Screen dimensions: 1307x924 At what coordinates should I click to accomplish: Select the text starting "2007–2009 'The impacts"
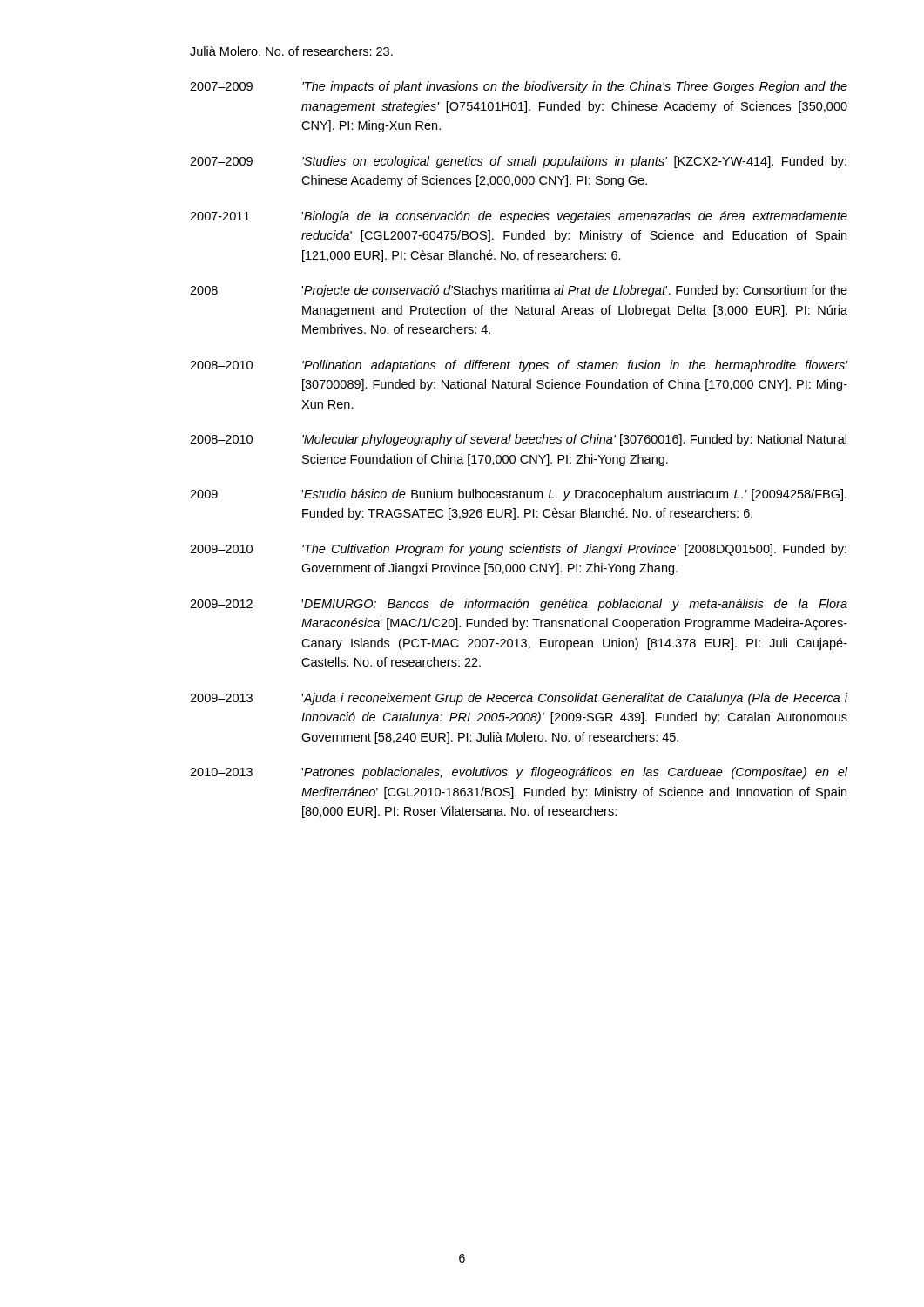coord(519,106)
